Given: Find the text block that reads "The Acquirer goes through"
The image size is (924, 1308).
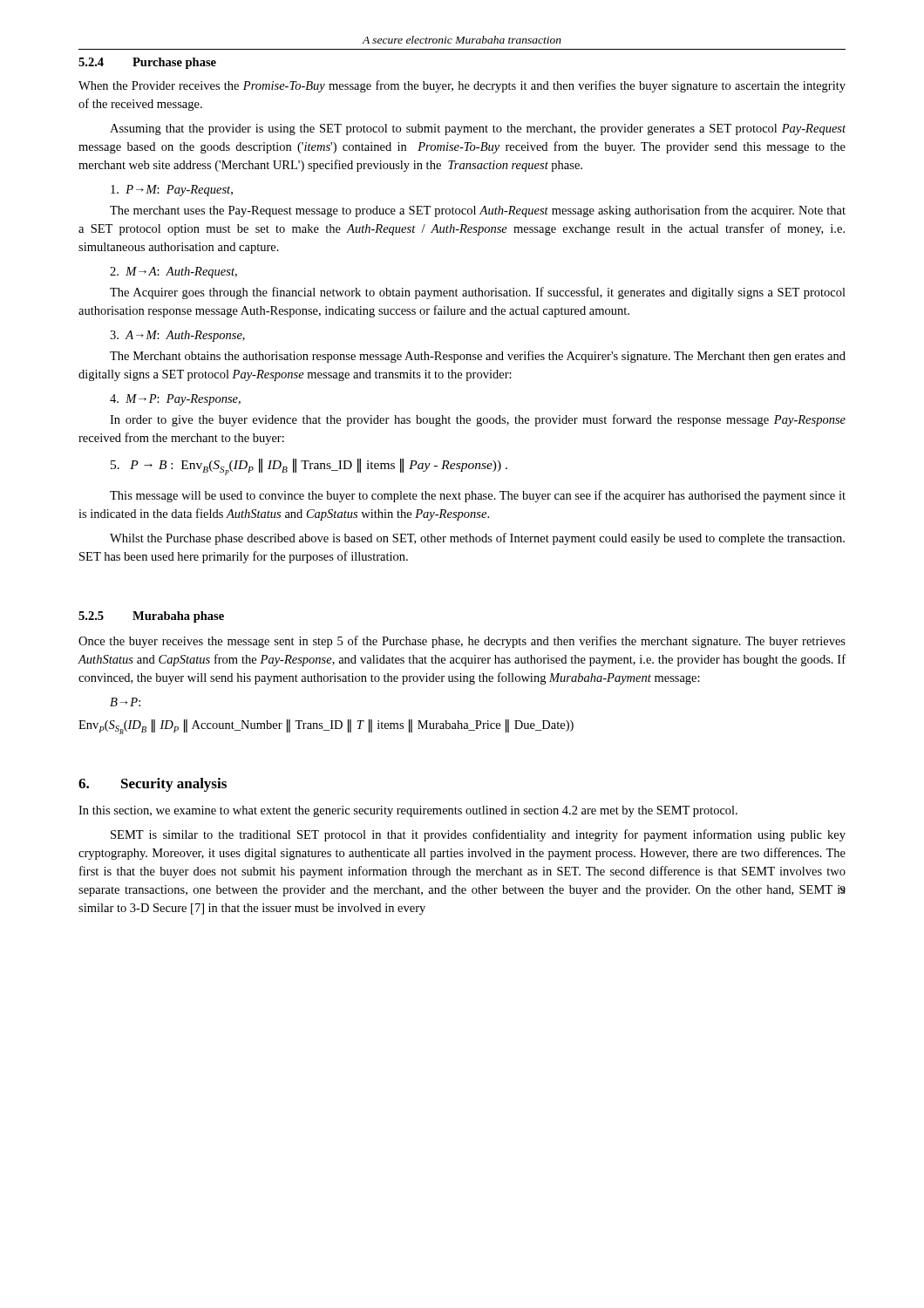Looking at the screenshot, I should pyautogui.click(x=462, y=302).
